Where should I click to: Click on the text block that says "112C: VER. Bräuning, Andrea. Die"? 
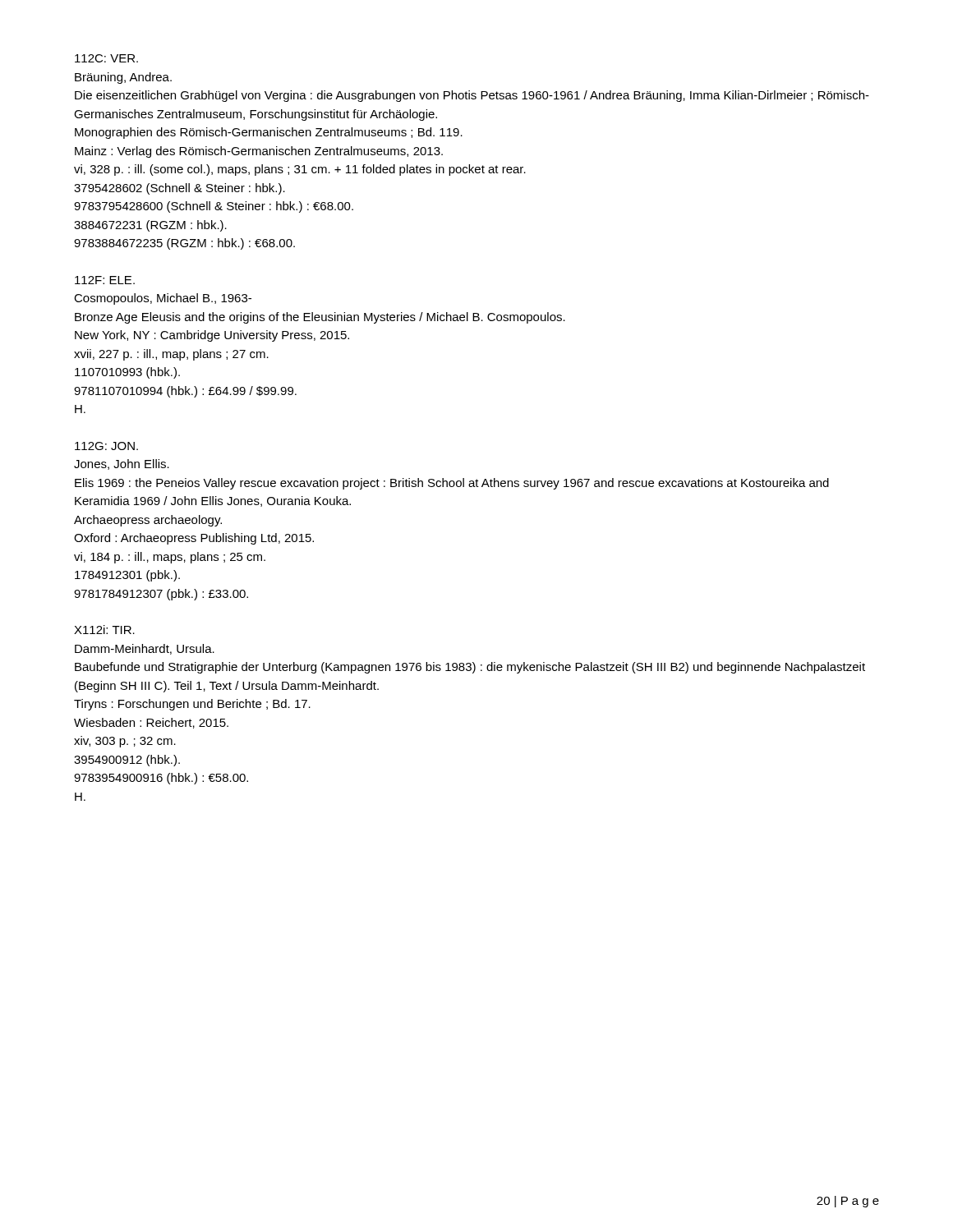(x=106, y=58)
